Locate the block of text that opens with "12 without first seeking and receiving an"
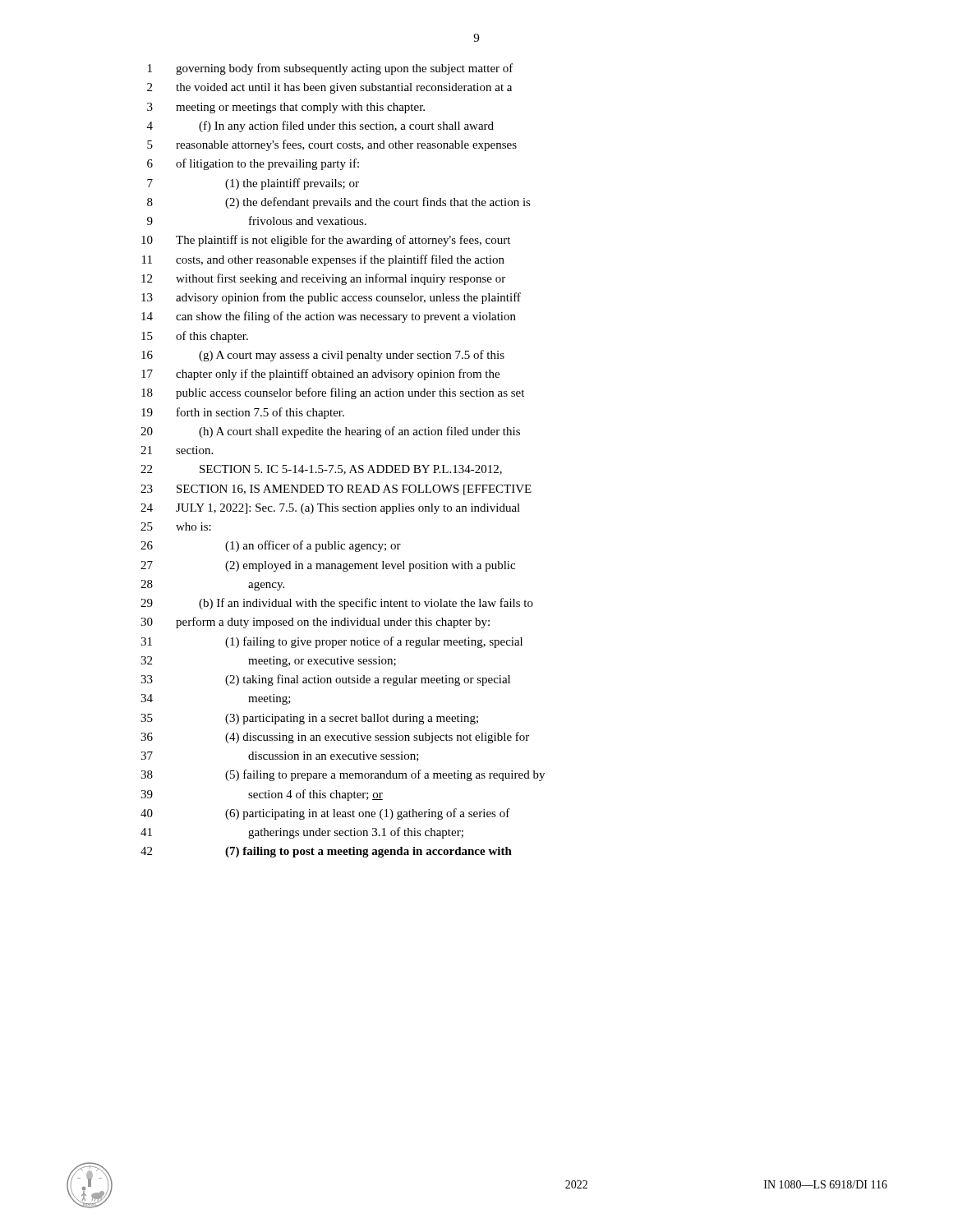953x1232 pixels. click(504, 279)
